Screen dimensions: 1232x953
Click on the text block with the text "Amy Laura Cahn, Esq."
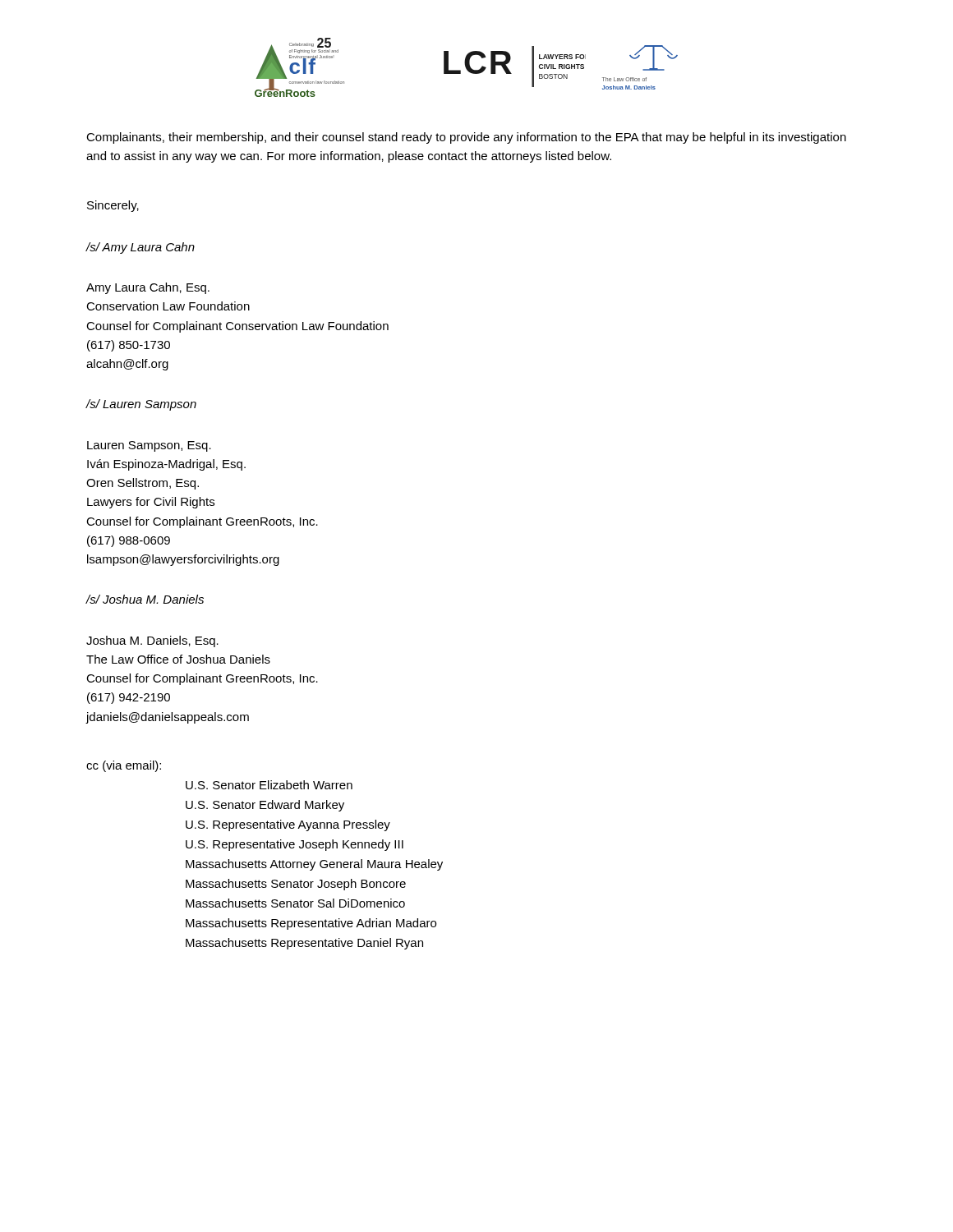(x=238, y=325)
